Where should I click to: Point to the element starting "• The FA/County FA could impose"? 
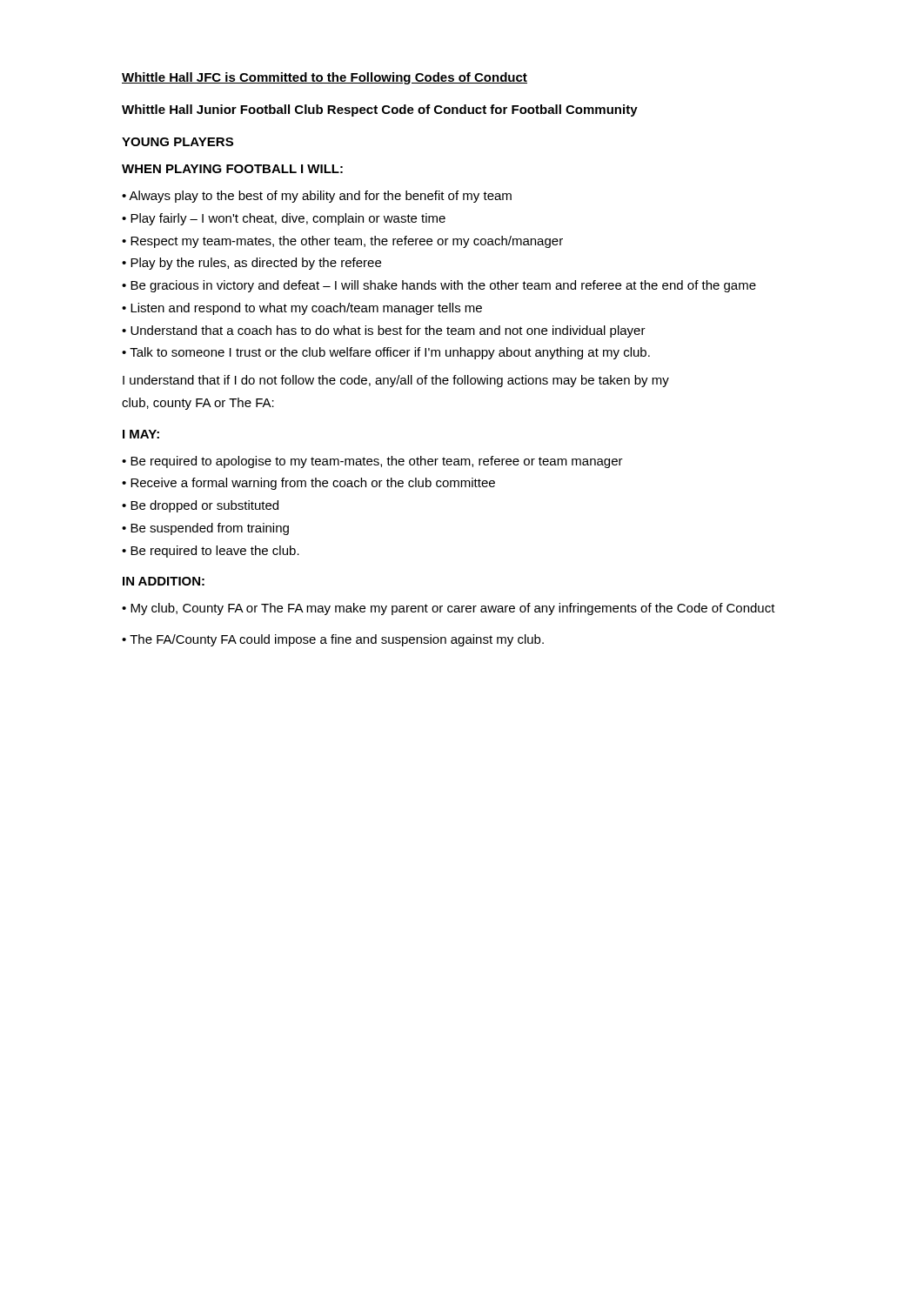point(333,639)
